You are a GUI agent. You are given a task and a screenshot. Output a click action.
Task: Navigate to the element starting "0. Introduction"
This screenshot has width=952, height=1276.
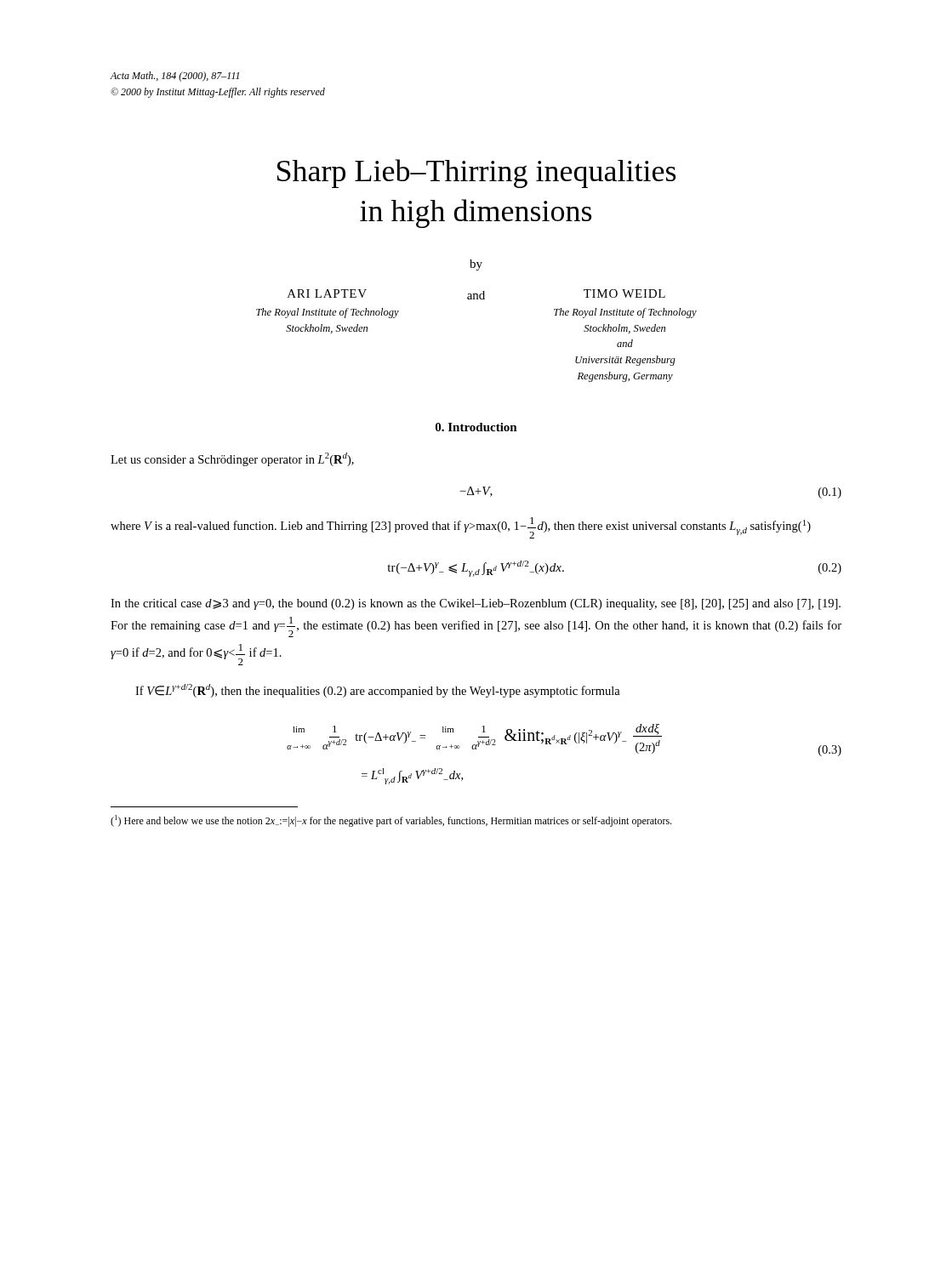pyautogui.click(x=476, y=427)
